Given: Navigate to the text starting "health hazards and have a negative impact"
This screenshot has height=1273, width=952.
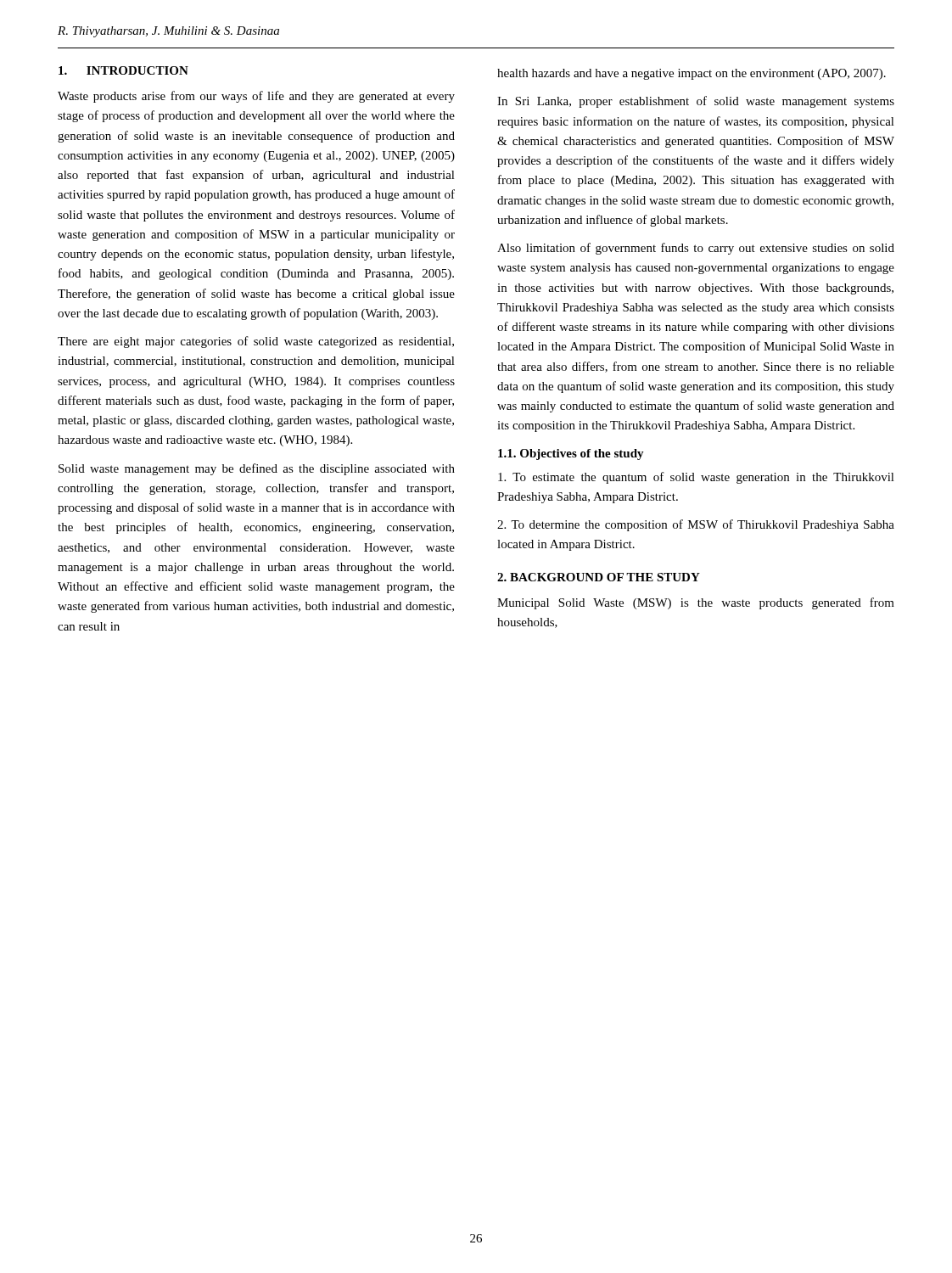Looking at the screenshot, I should (696, 250).
